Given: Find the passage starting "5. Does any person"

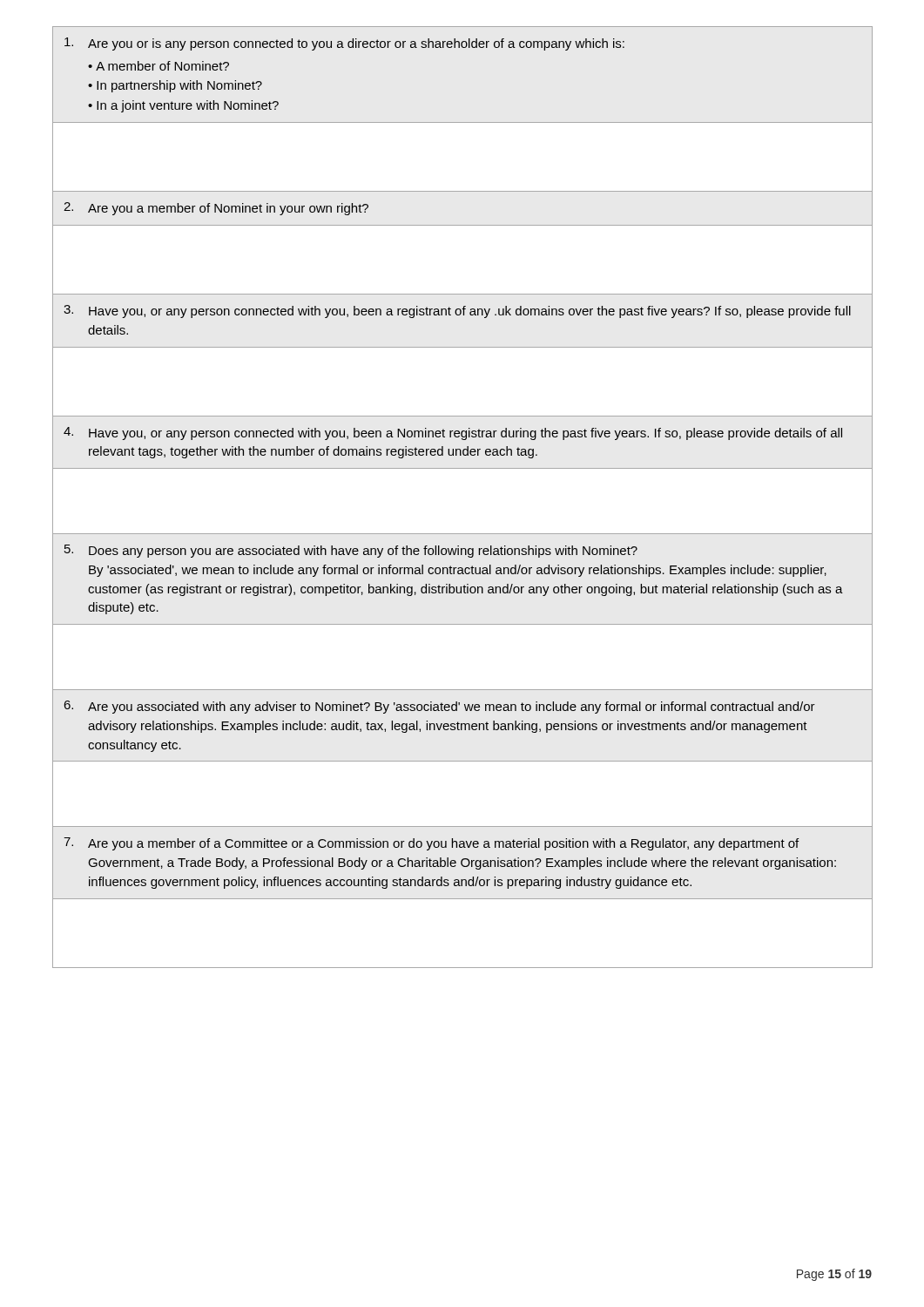Looking at the screenshot, I should click(x=462, y=579).
